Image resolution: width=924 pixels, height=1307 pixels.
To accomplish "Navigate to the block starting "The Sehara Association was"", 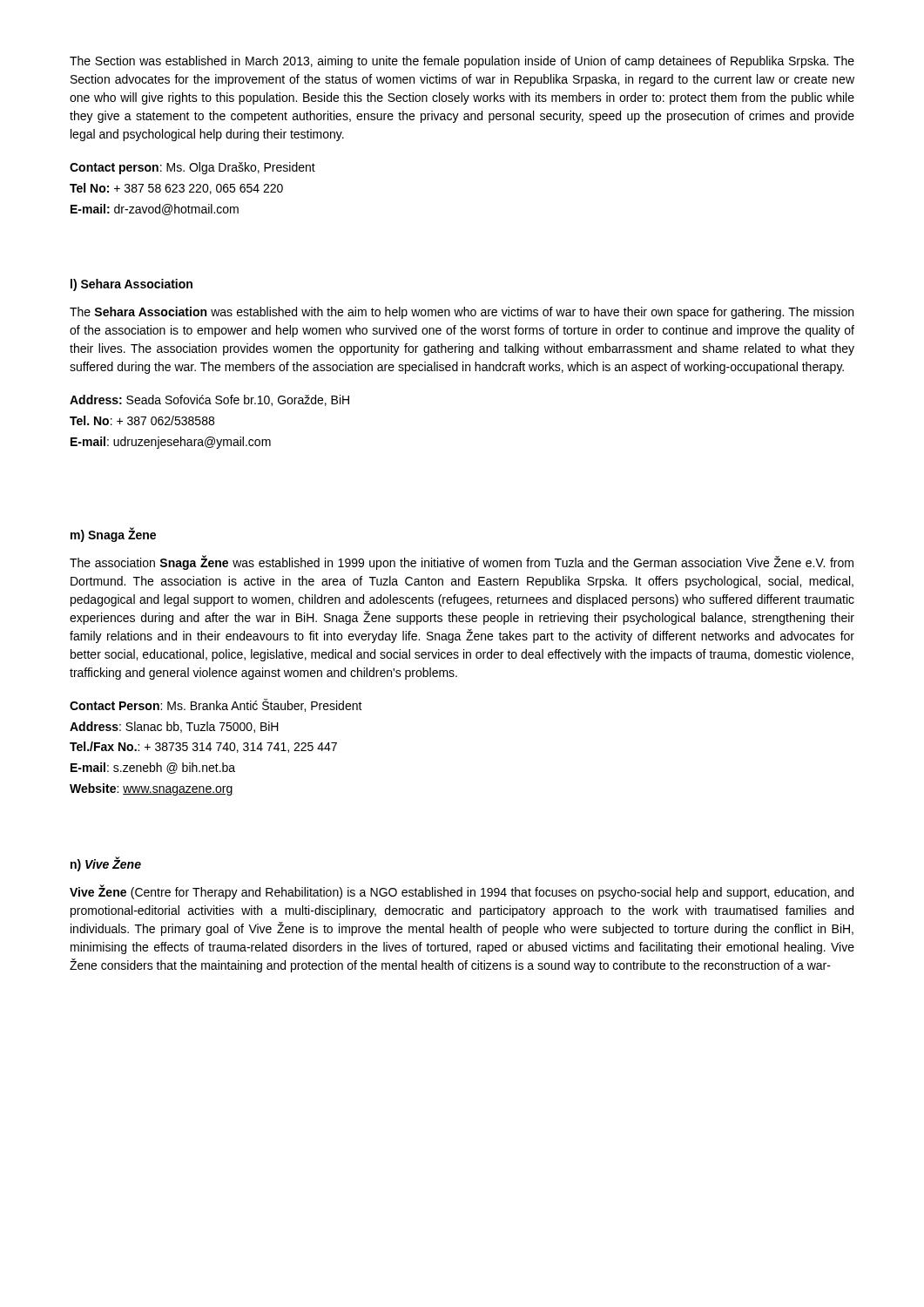I will point(462,340).
